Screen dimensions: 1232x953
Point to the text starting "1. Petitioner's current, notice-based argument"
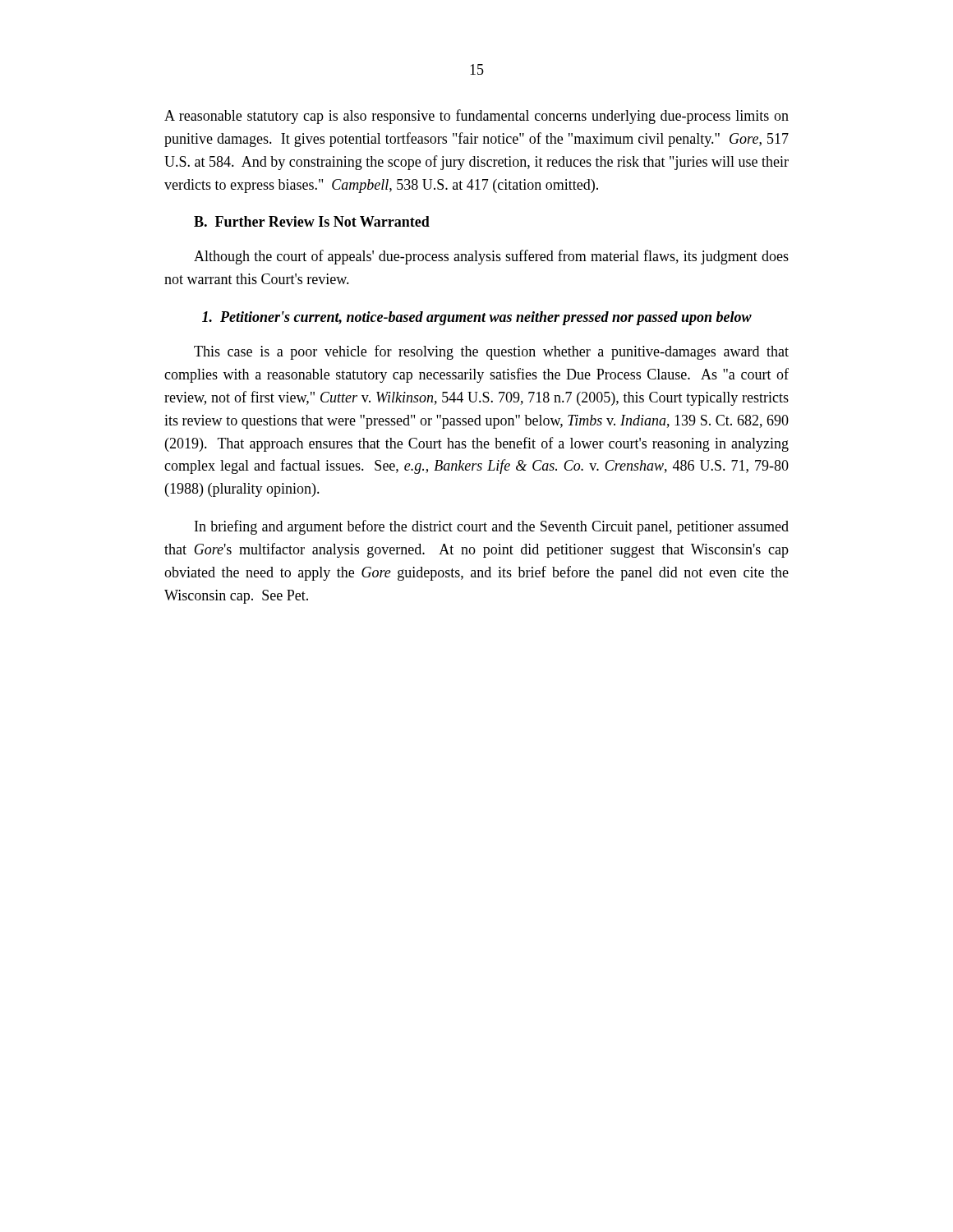pyautogui.click(x=476, y=317)
